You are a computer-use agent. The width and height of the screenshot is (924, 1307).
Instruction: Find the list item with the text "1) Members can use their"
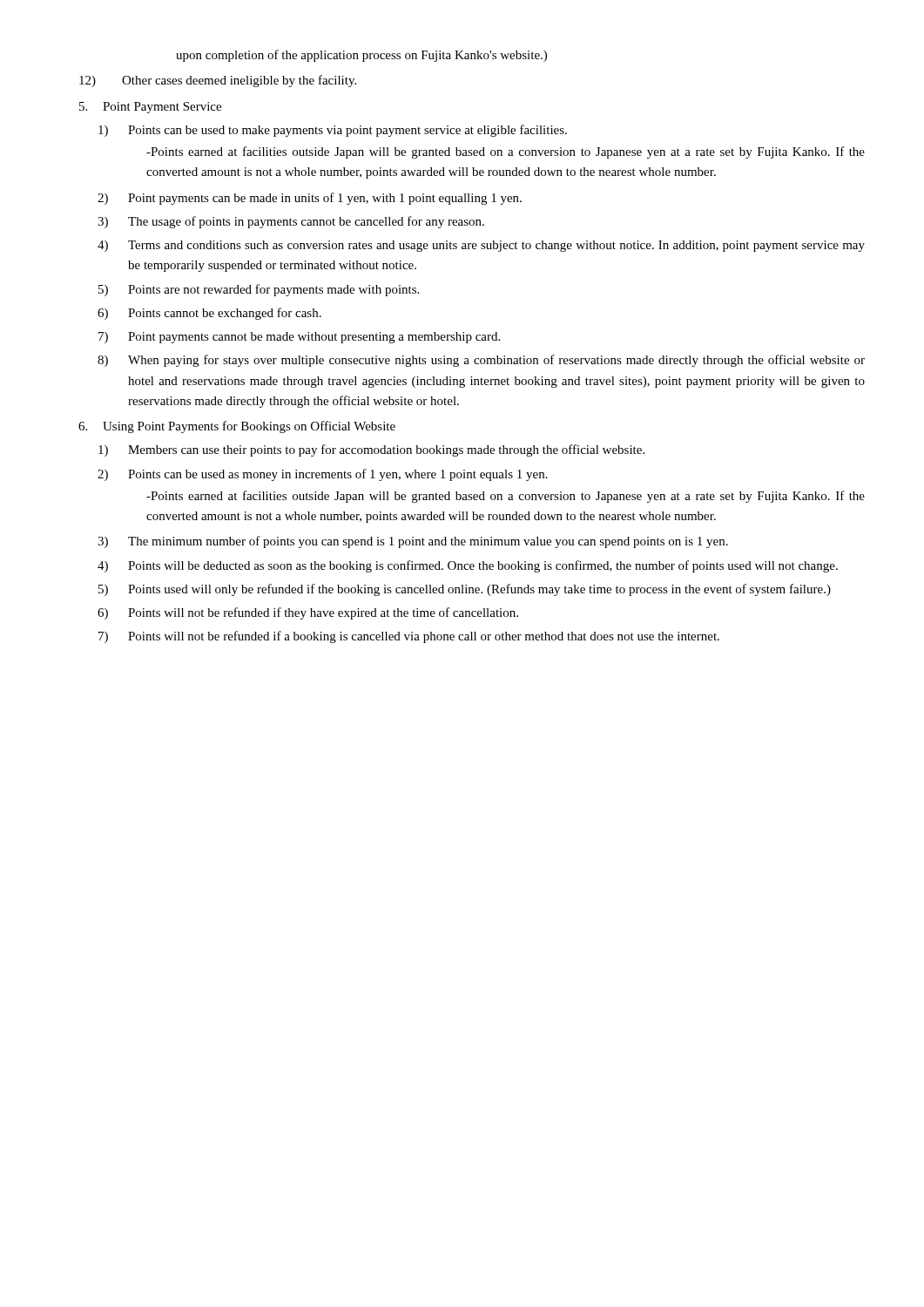point(481,450)
